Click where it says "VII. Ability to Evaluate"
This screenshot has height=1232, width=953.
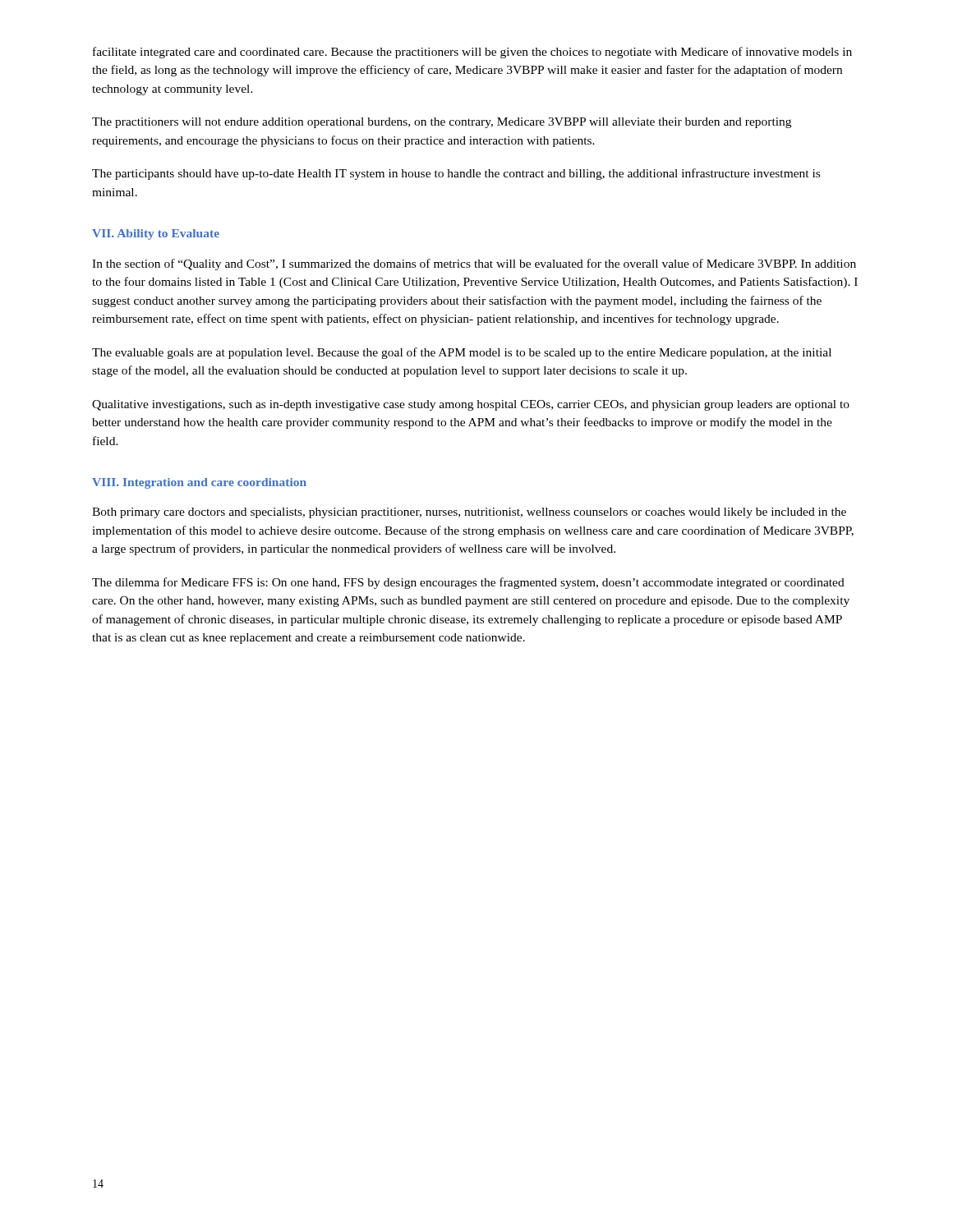tap(156, 233)
